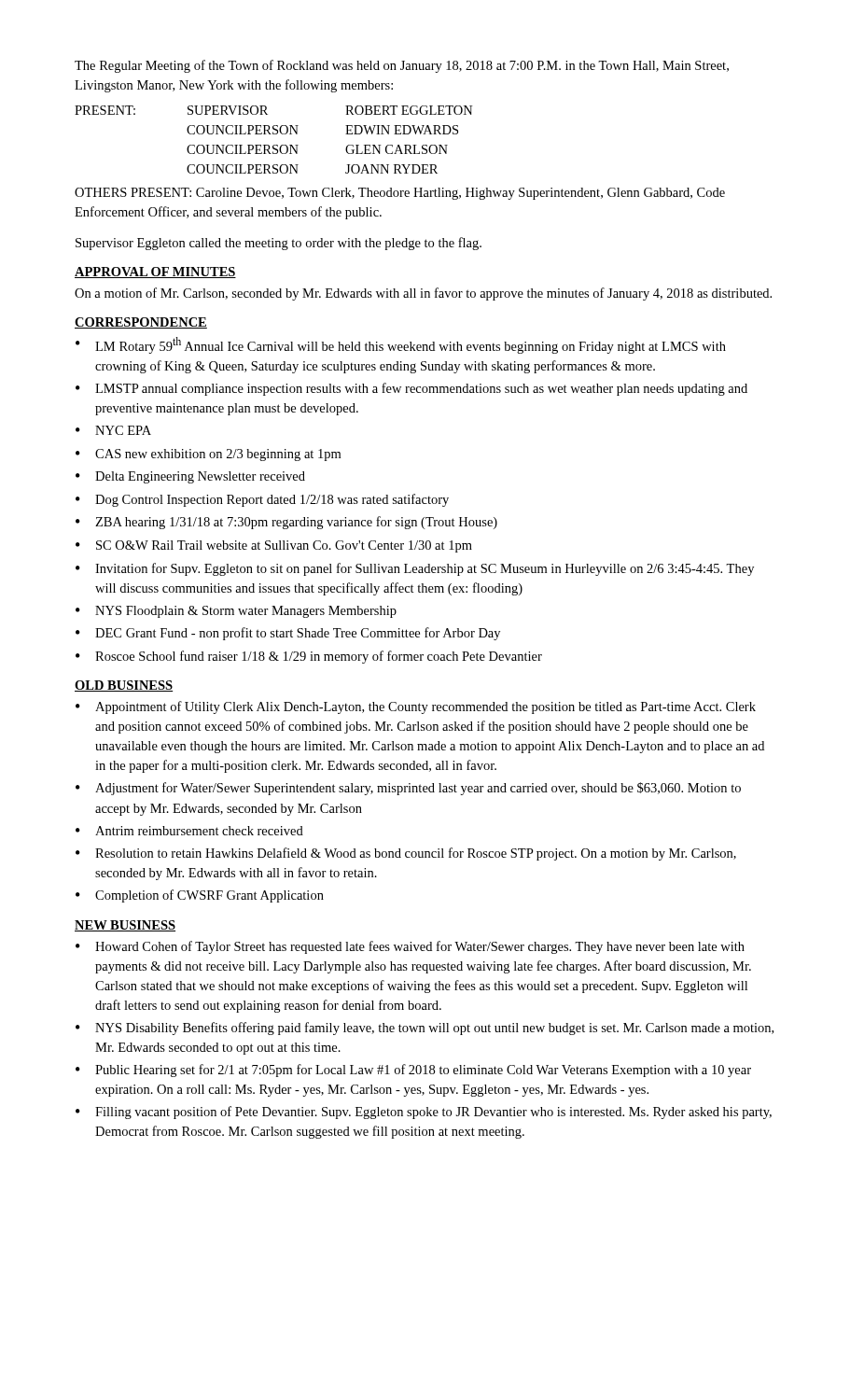This screenshot has width=850, height=1400.
Task: Navigate to the block starting "• Howard Cohen of"
Action: 425,976
